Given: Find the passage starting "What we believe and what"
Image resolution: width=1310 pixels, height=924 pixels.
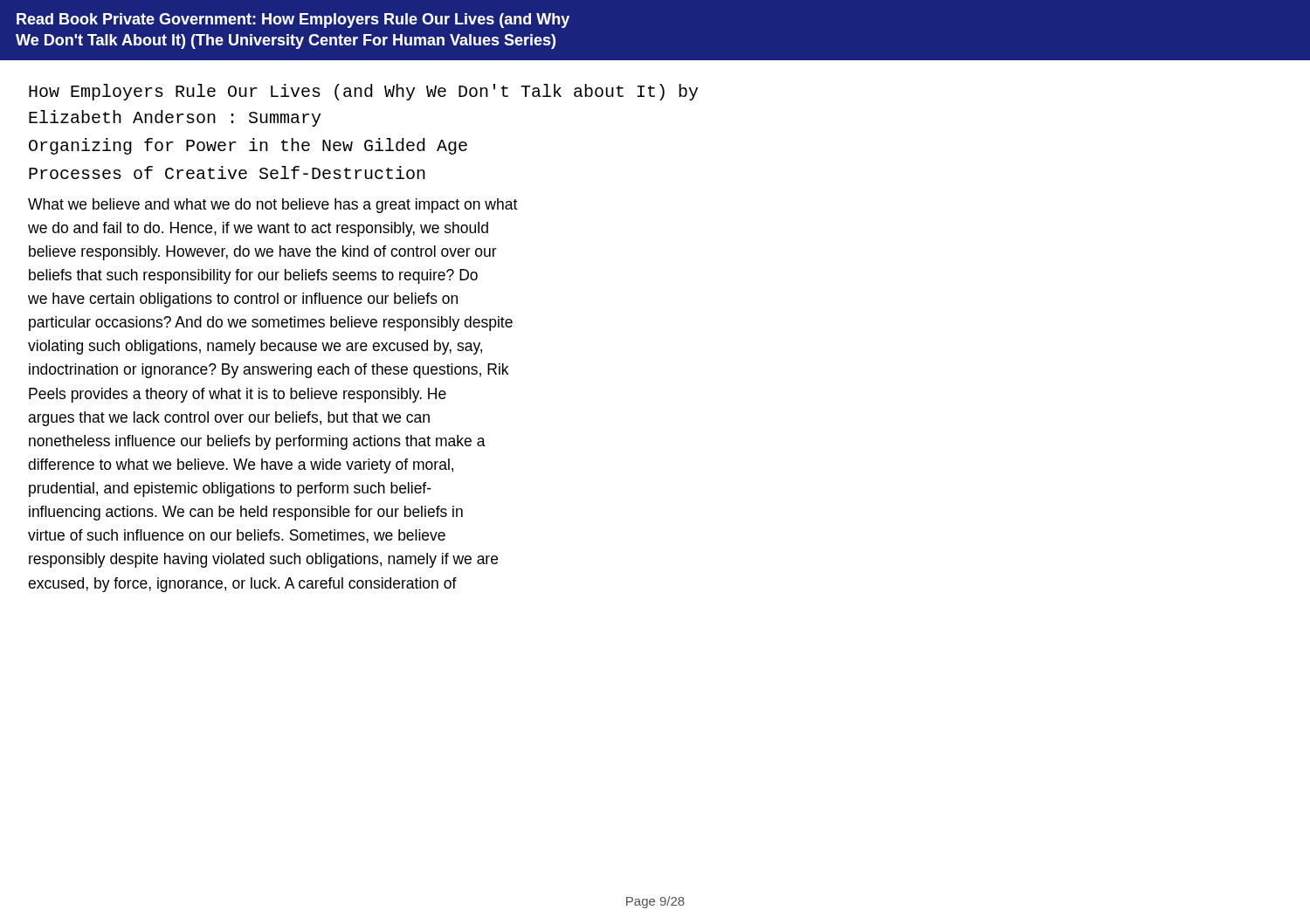Looking at the screenshot, I should click(x=273, y=393).
